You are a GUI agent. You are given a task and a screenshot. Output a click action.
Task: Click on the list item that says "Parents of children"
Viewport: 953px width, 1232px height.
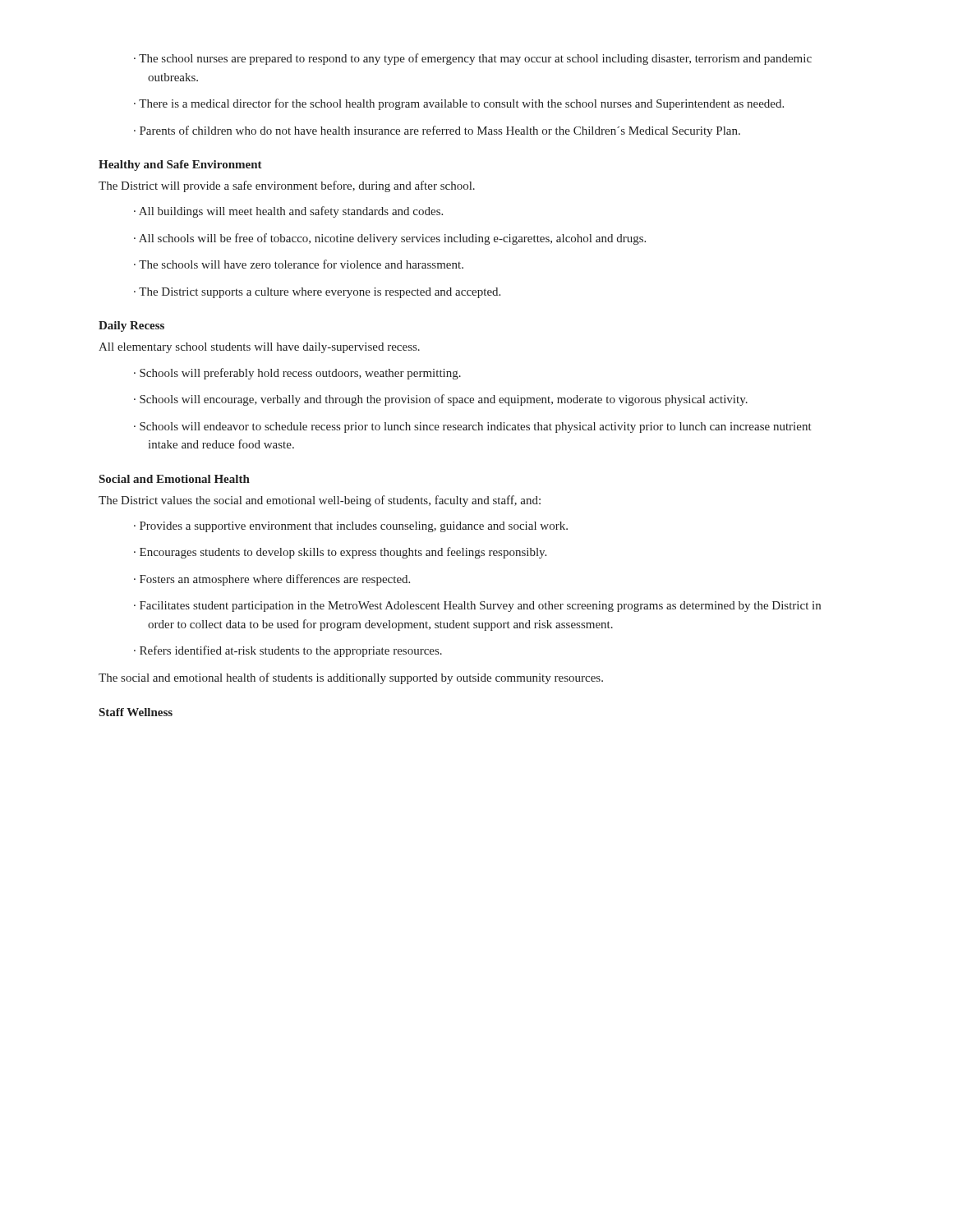(x=440, y=130)
